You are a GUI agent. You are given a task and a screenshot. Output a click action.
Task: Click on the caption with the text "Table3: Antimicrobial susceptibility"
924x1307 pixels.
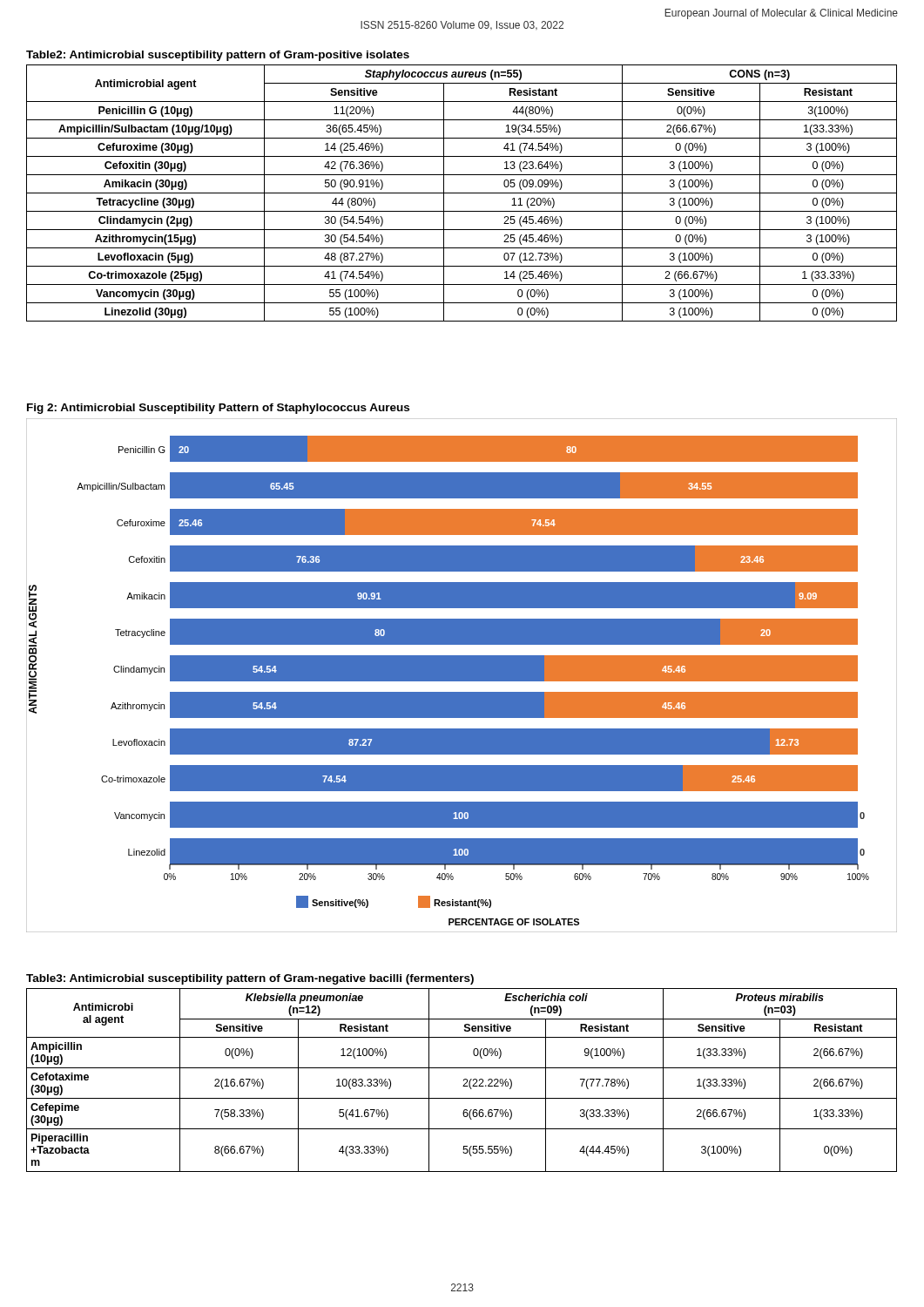click(250, 978)
